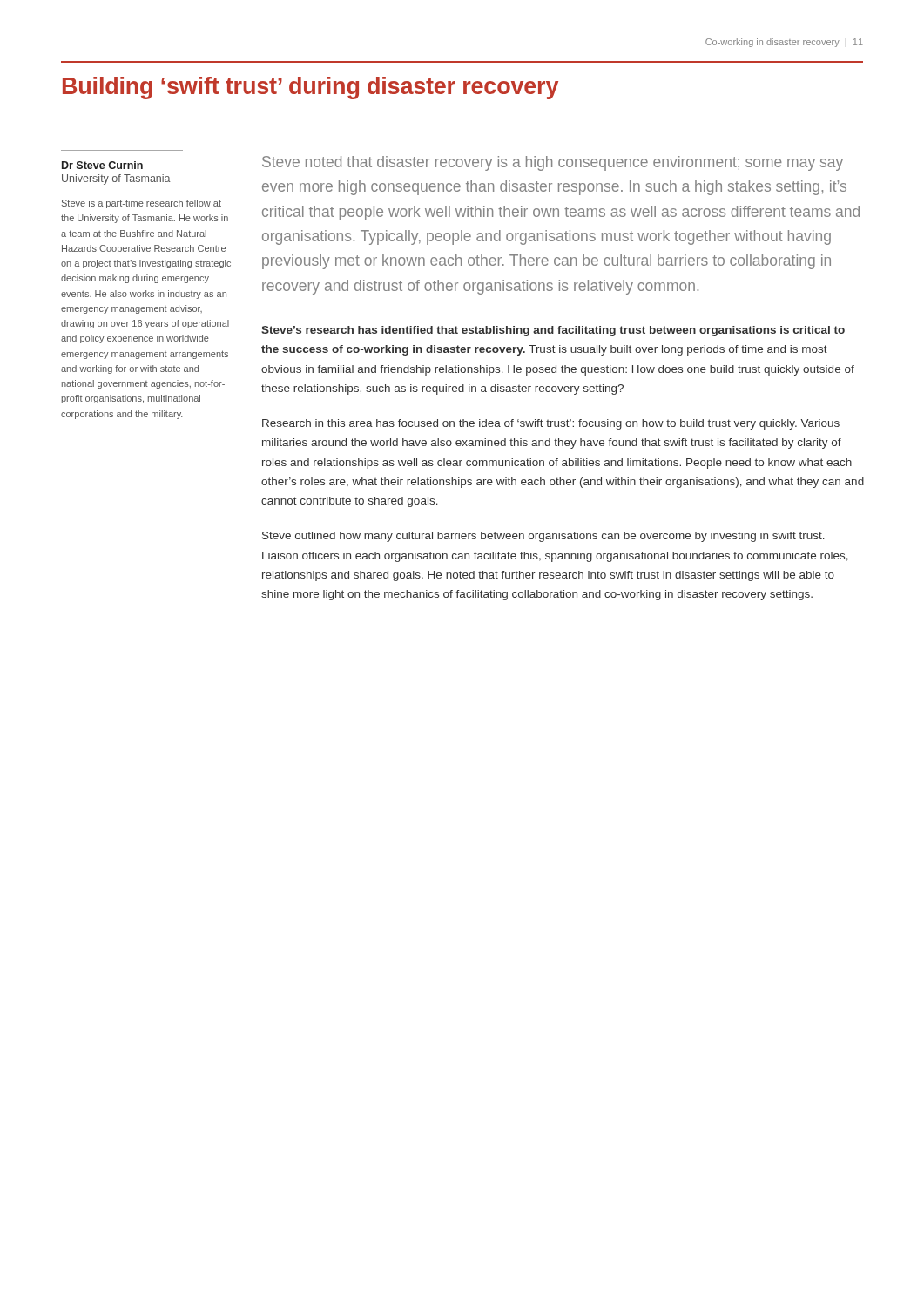Select the text block starting "Building ‘swift trust’ during disaster"
The height and width of the screenshot is (1307, 924).
tap(462, 87)
